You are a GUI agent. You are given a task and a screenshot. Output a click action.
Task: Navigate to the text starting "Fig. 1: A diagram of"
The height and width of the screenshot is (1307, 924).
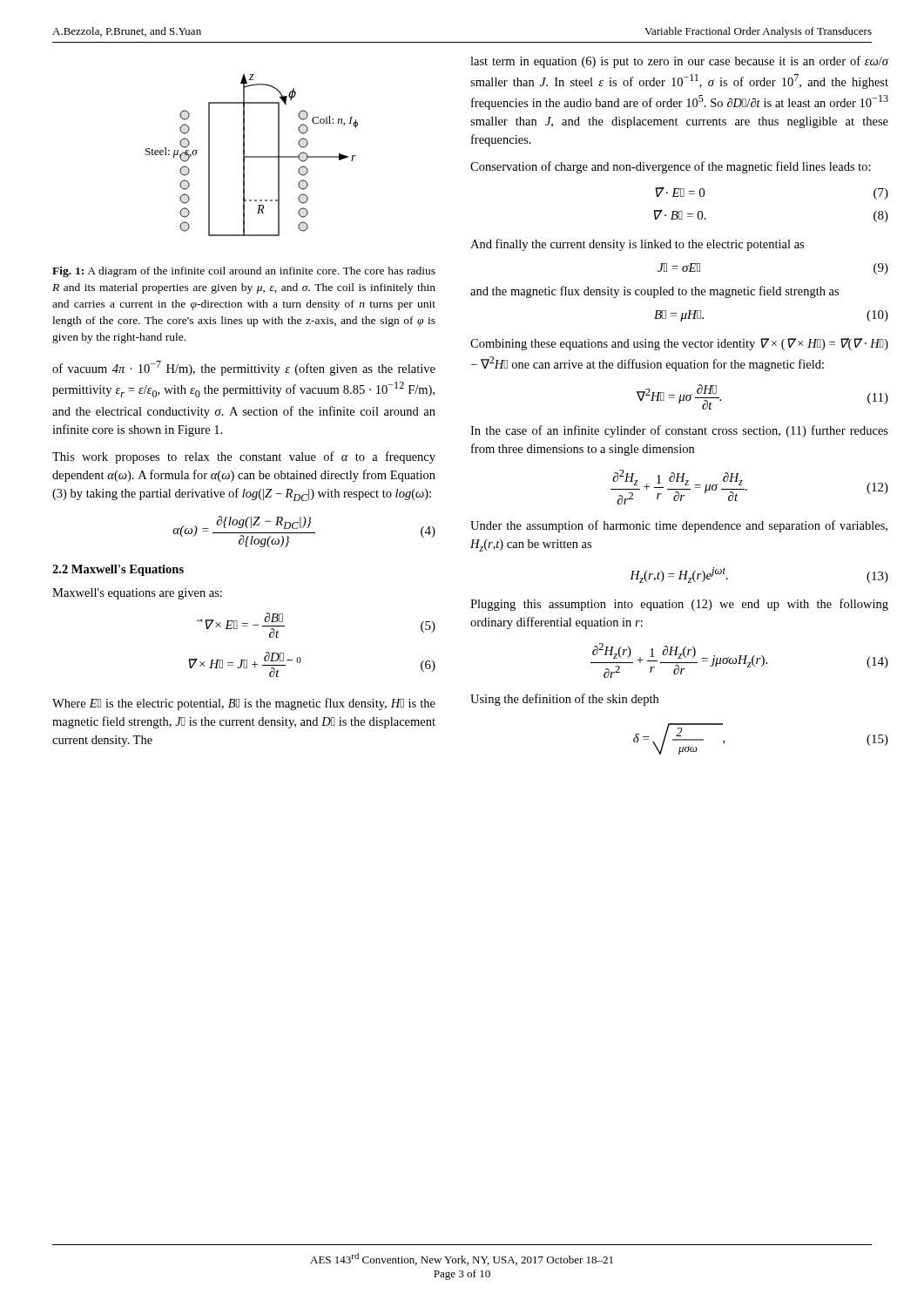tap(244, 303)
